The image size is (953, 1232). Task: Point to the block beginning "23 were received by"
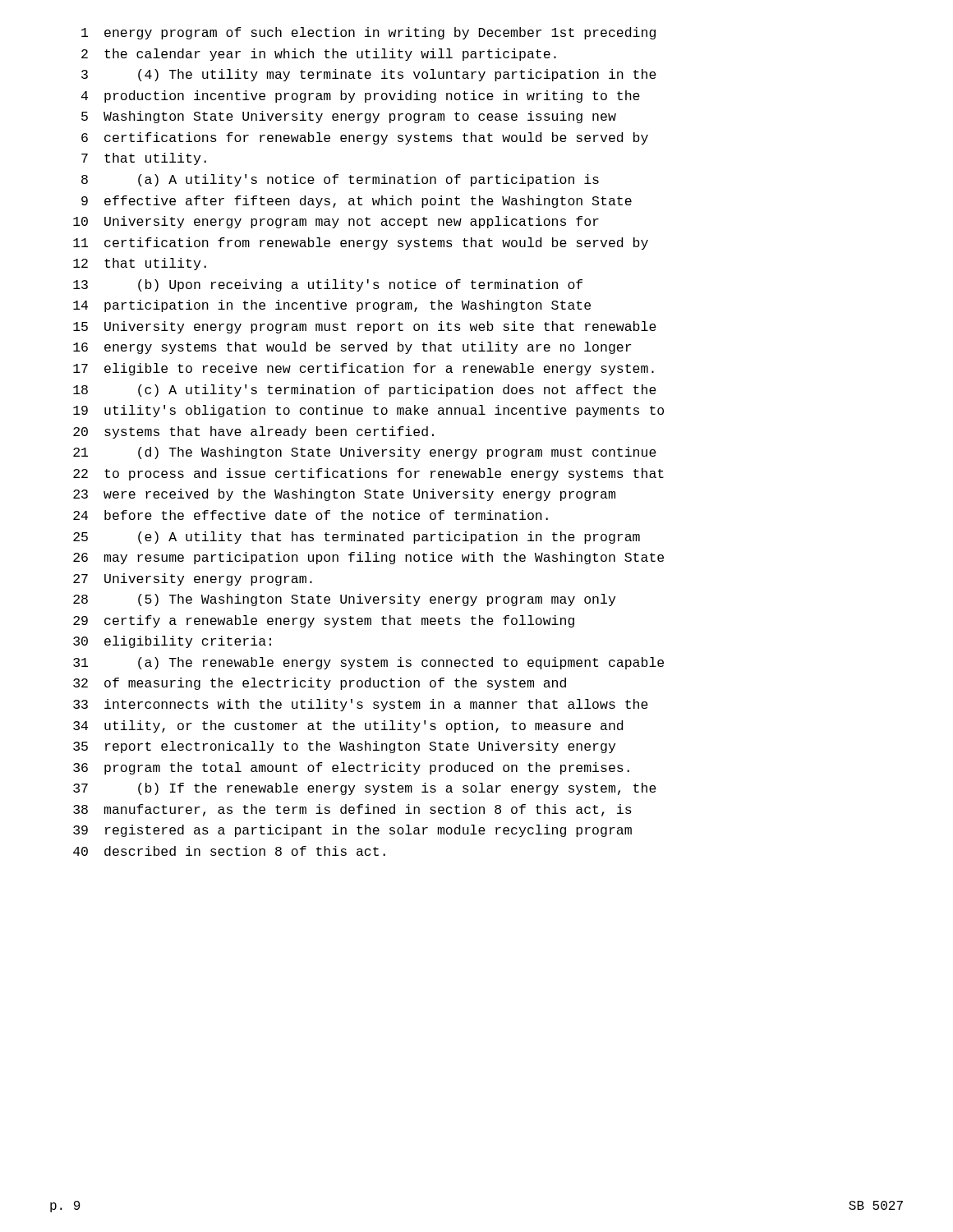coord(476,495)
